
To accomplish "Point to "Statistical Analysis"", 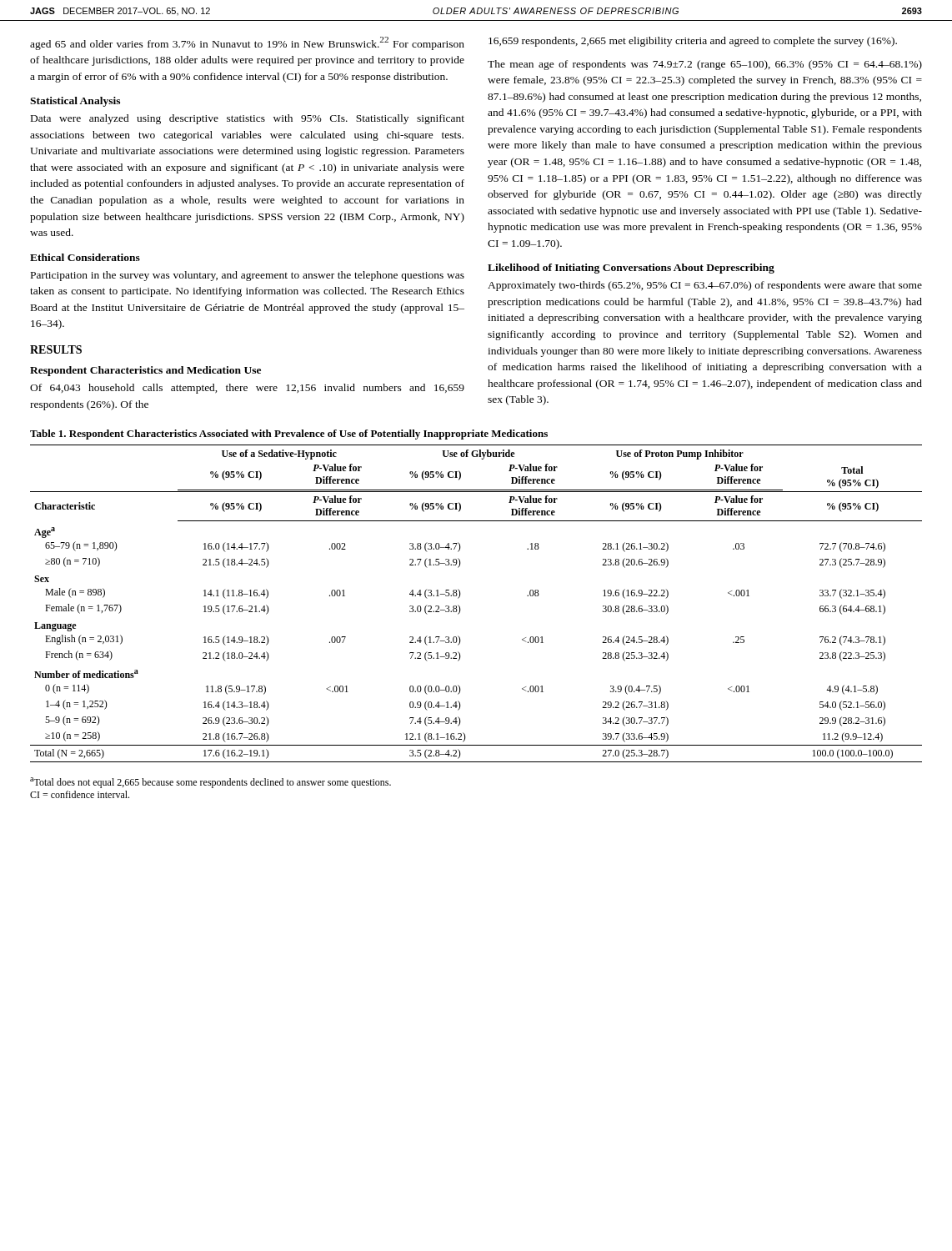I will click(75, 101).
